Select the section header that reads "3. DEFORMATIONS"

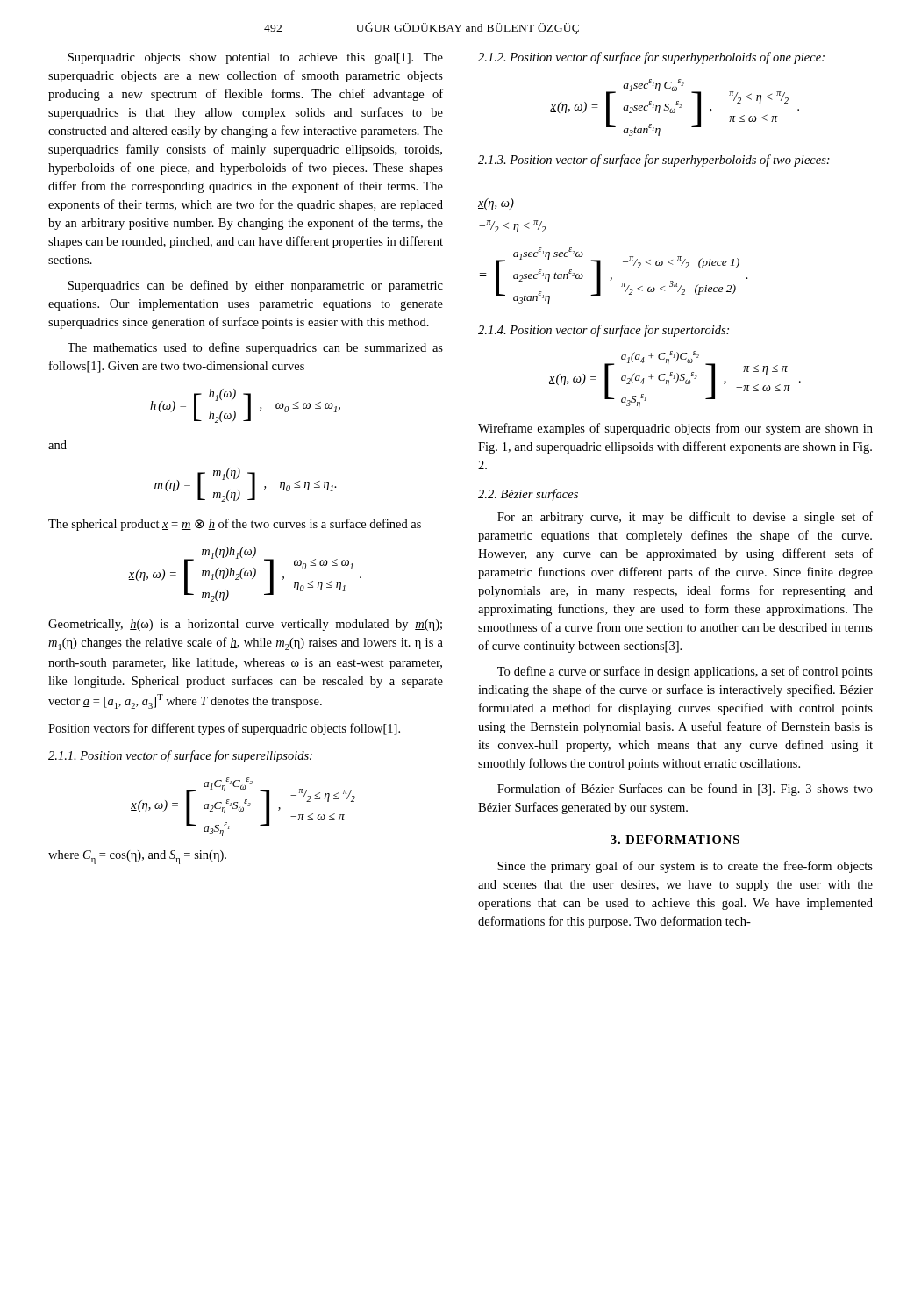675,840
